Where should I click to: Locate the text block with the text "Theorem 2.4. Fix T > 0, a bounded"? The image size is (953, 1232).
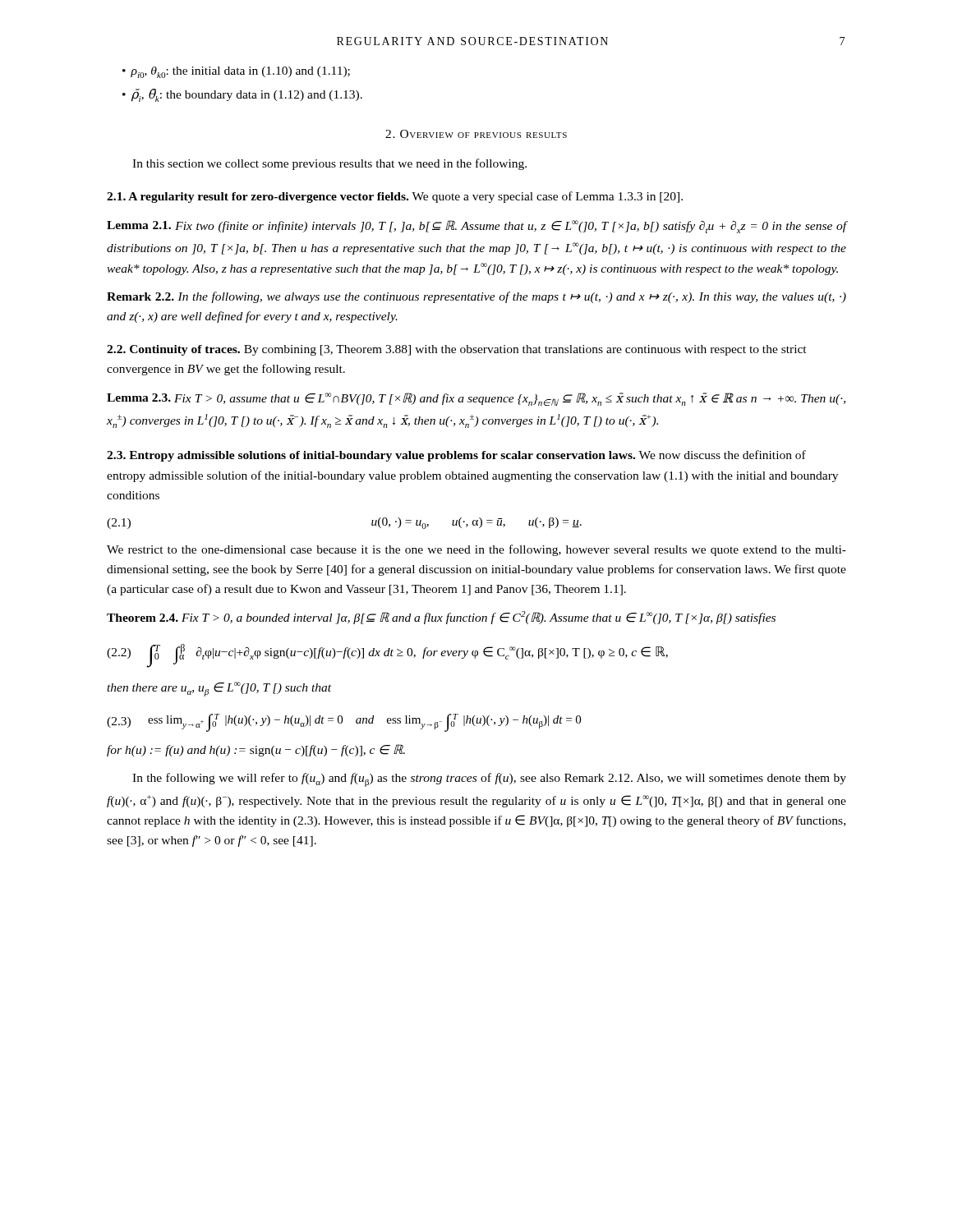441,616
